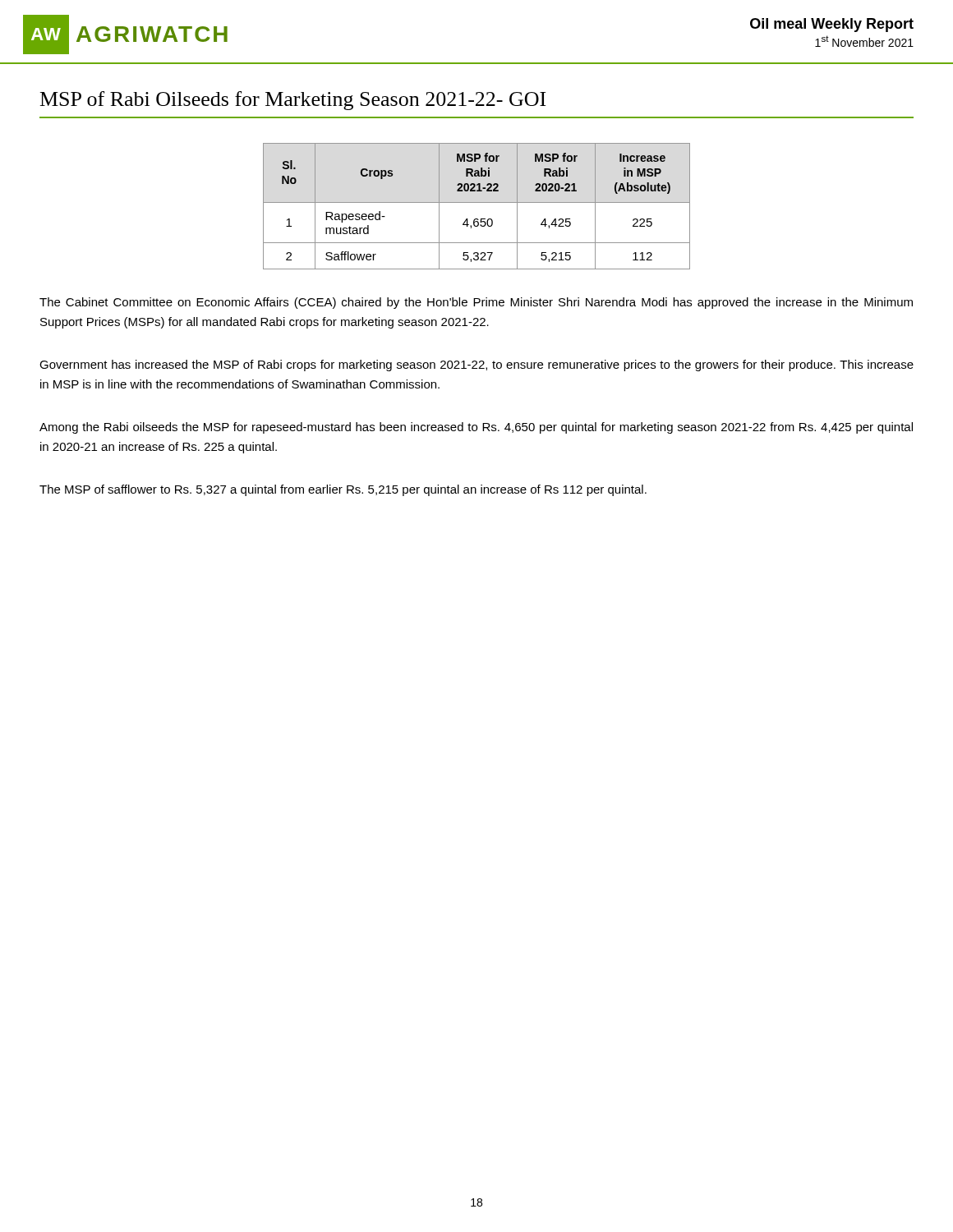The height and width of the screenshot is (1232, 953).
Task: Select the text block with the text "Among the Rabi oilseeds"
Action: click(476, 436)
